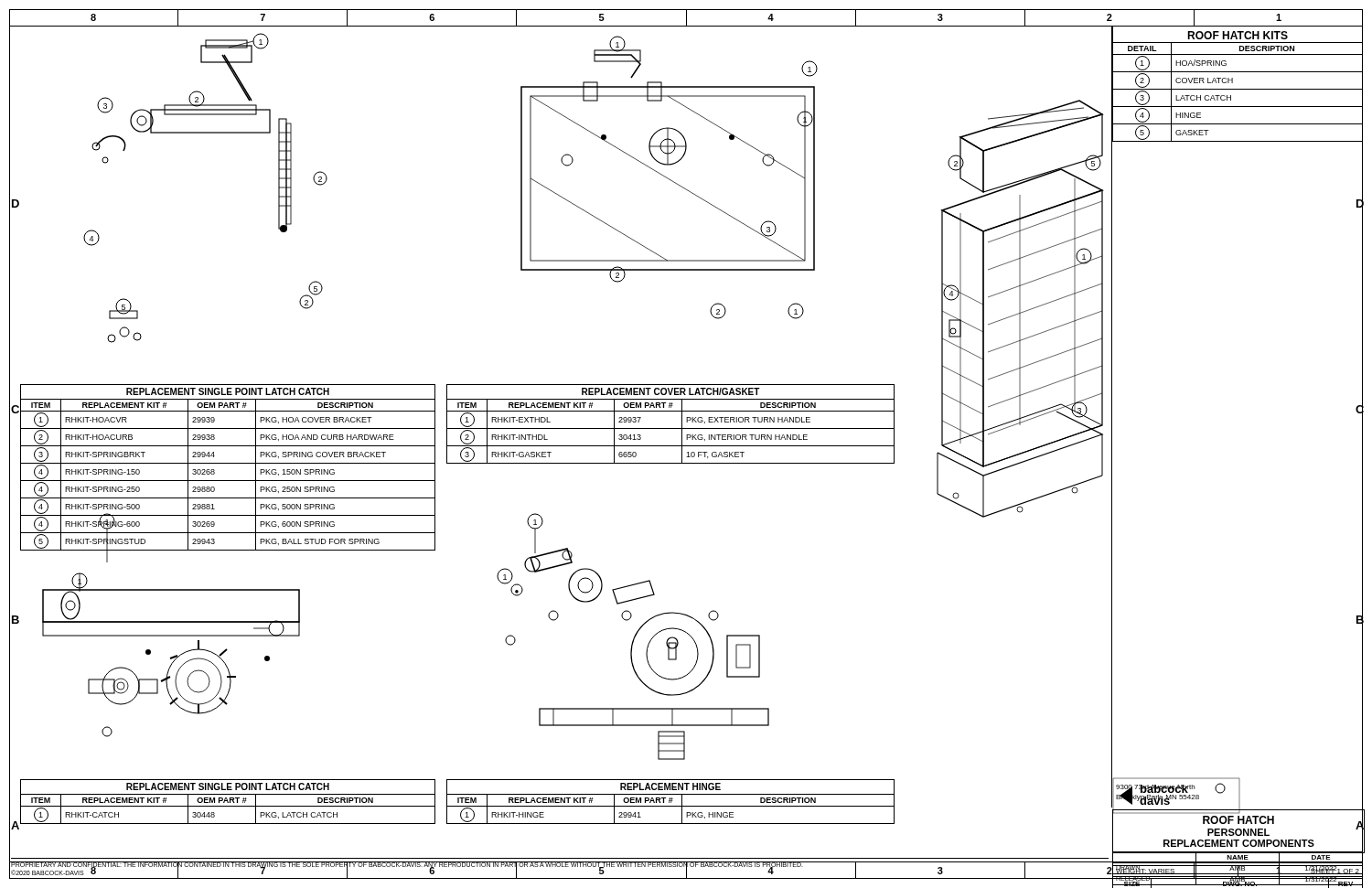The width and height of the screenshot is (1372, 888).
Task: Locate the block of text that opens with "PROPRIETARY AND CONFIDENTIAL: THE INFORMATION CONTAINED"
Action: 560,869
